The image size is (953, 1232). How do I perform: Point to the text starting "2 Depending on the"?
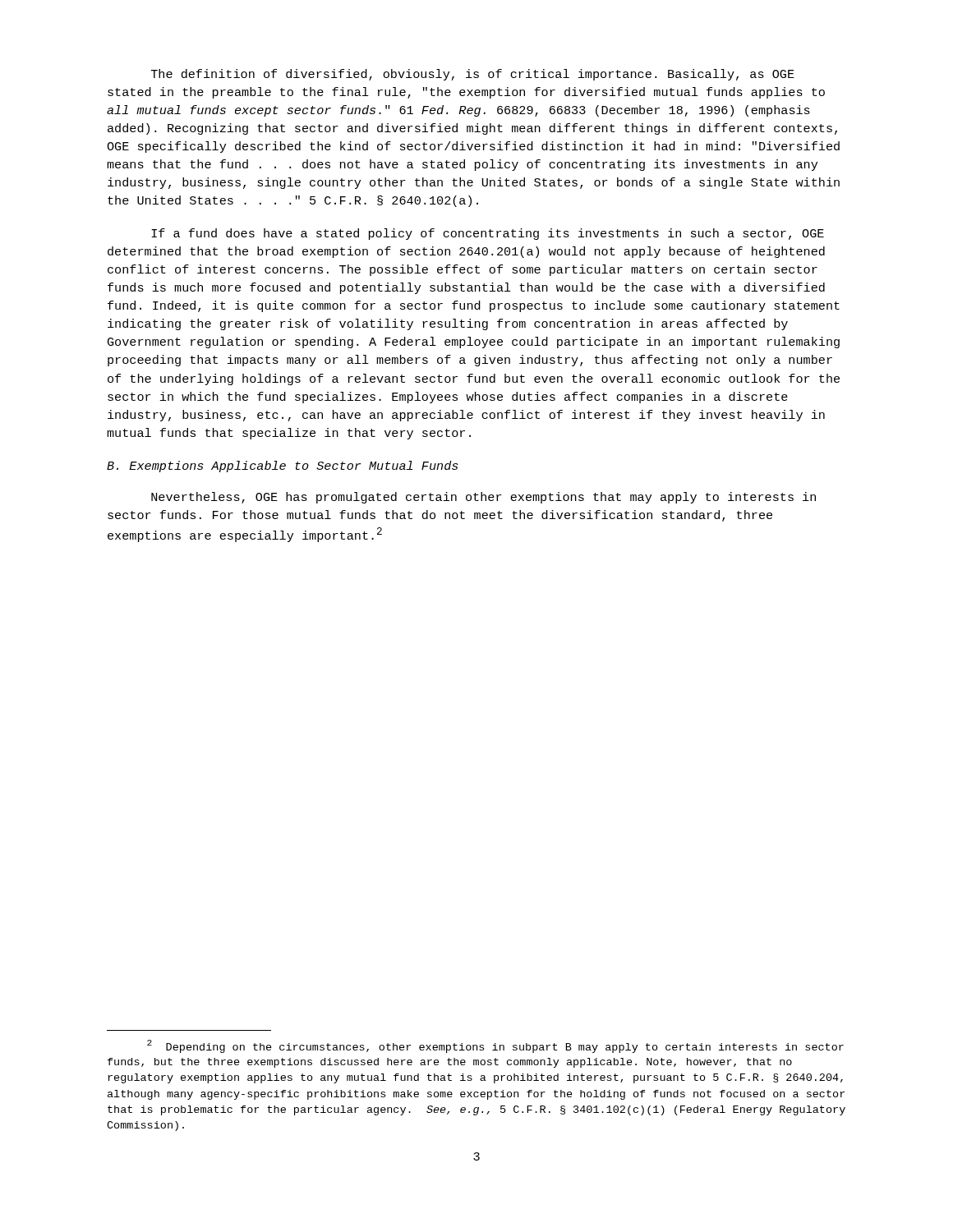(x=476, y=1085)
